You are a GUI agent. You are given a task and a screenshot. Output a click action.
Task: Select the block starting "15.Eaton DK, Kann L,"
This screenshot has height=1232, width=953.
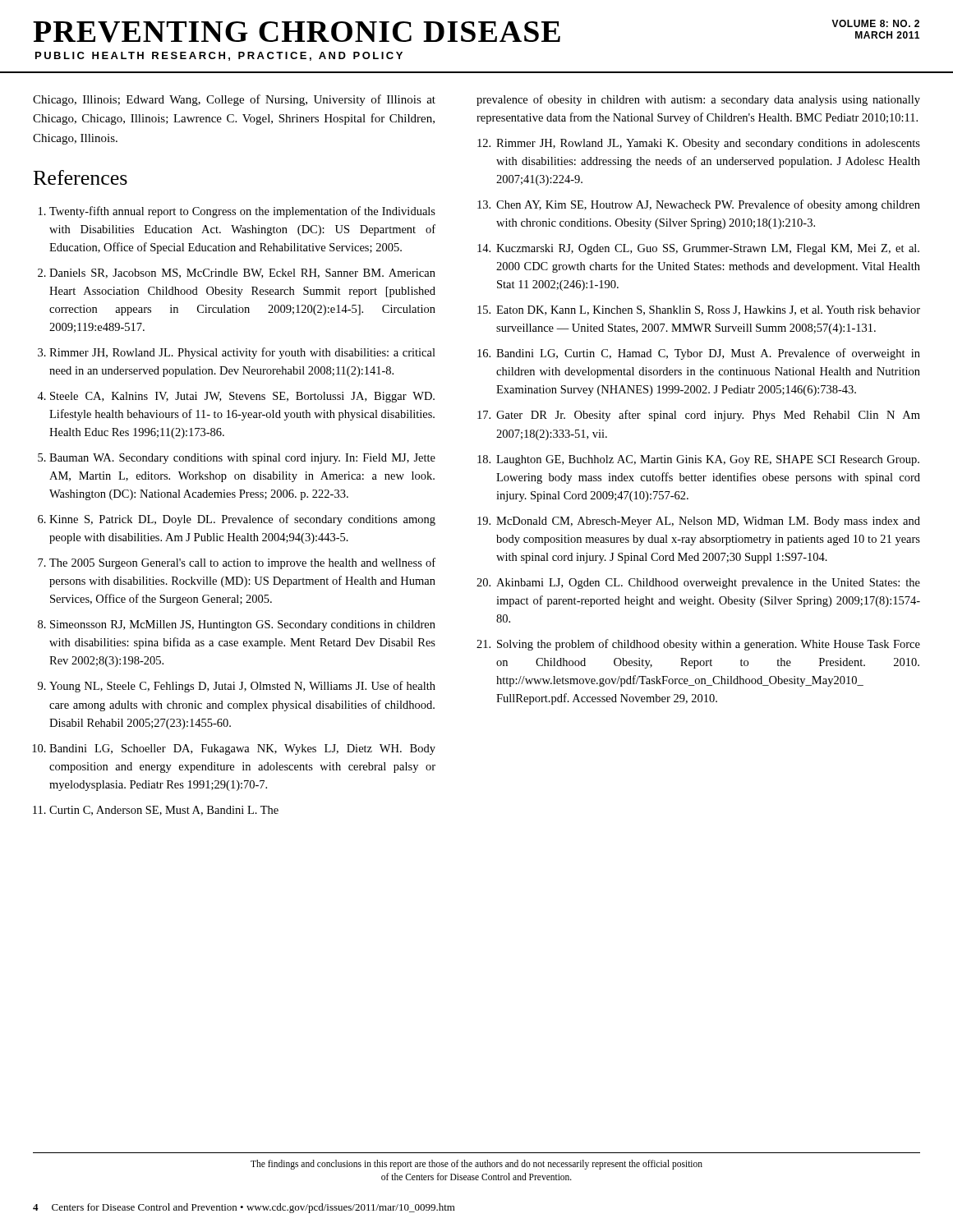click(698, 319)
